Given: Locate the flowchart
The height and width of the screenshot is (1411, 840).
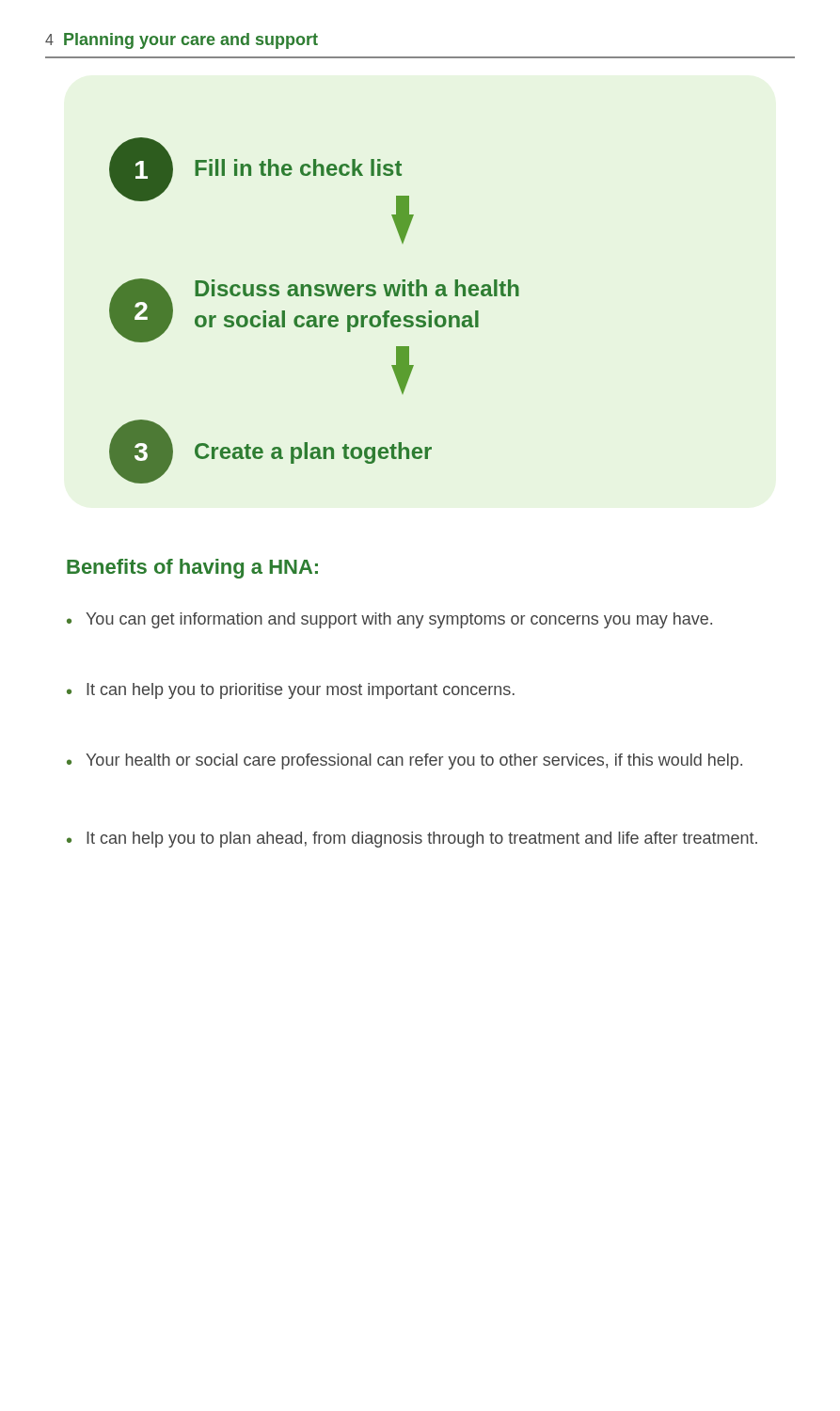Looking at the screenshot, I should (420, 293).
